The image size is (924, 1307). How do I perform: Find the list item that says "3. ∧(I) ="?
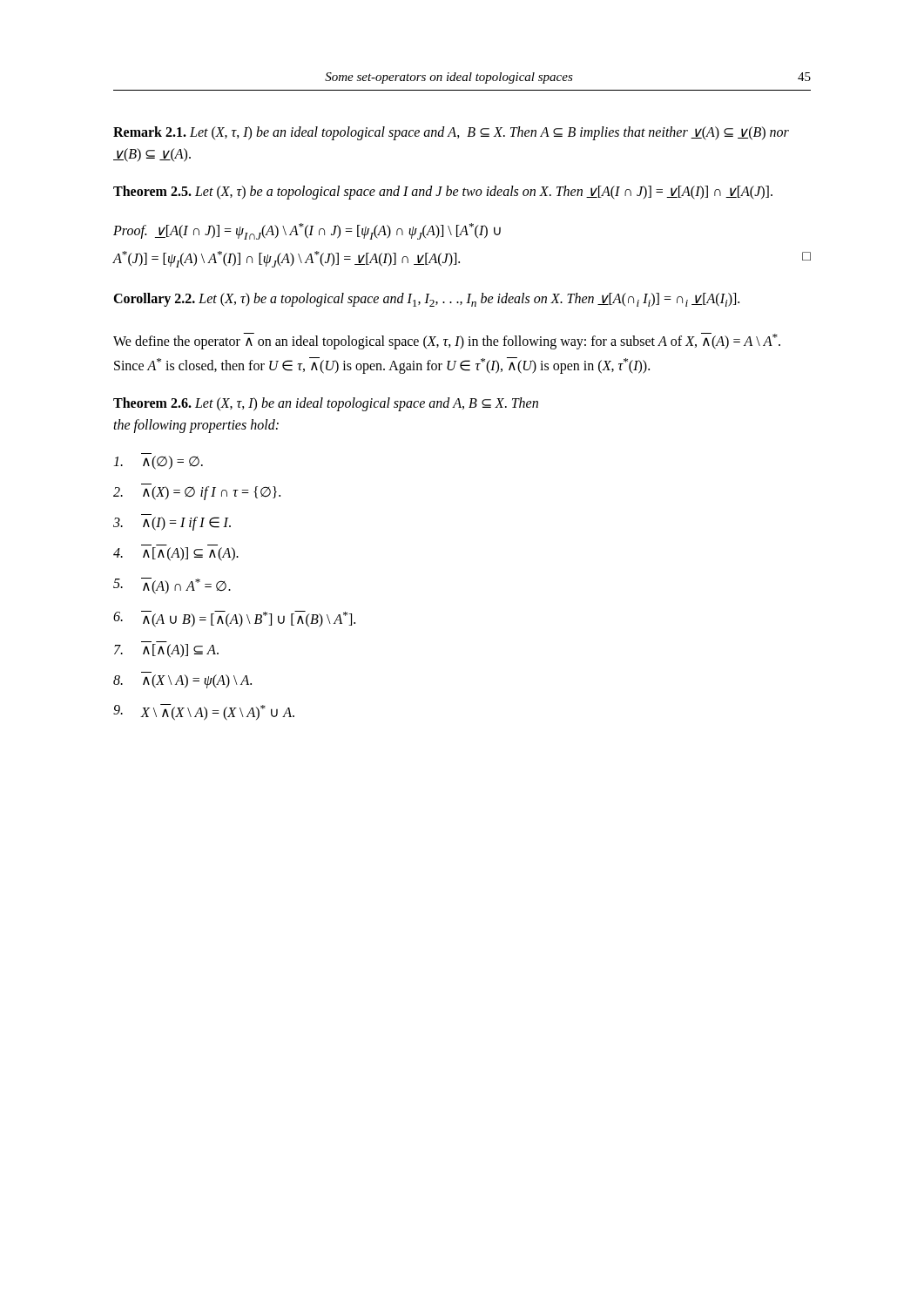click(x=172, y=523)
